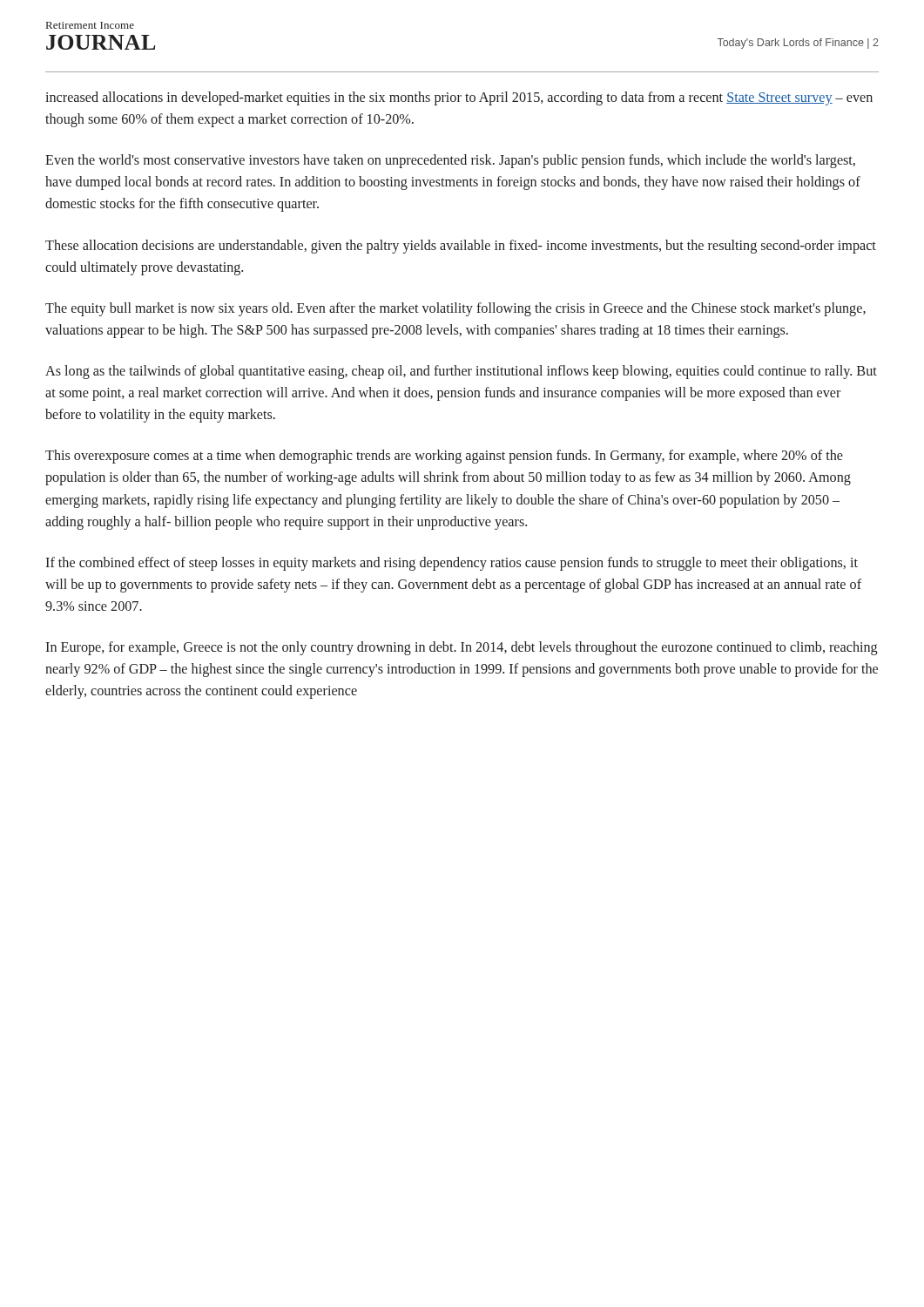
Task: Select the element starting "If the combined effect of steep losses in"
Action: pyautogui.click(x=462, y=585)
